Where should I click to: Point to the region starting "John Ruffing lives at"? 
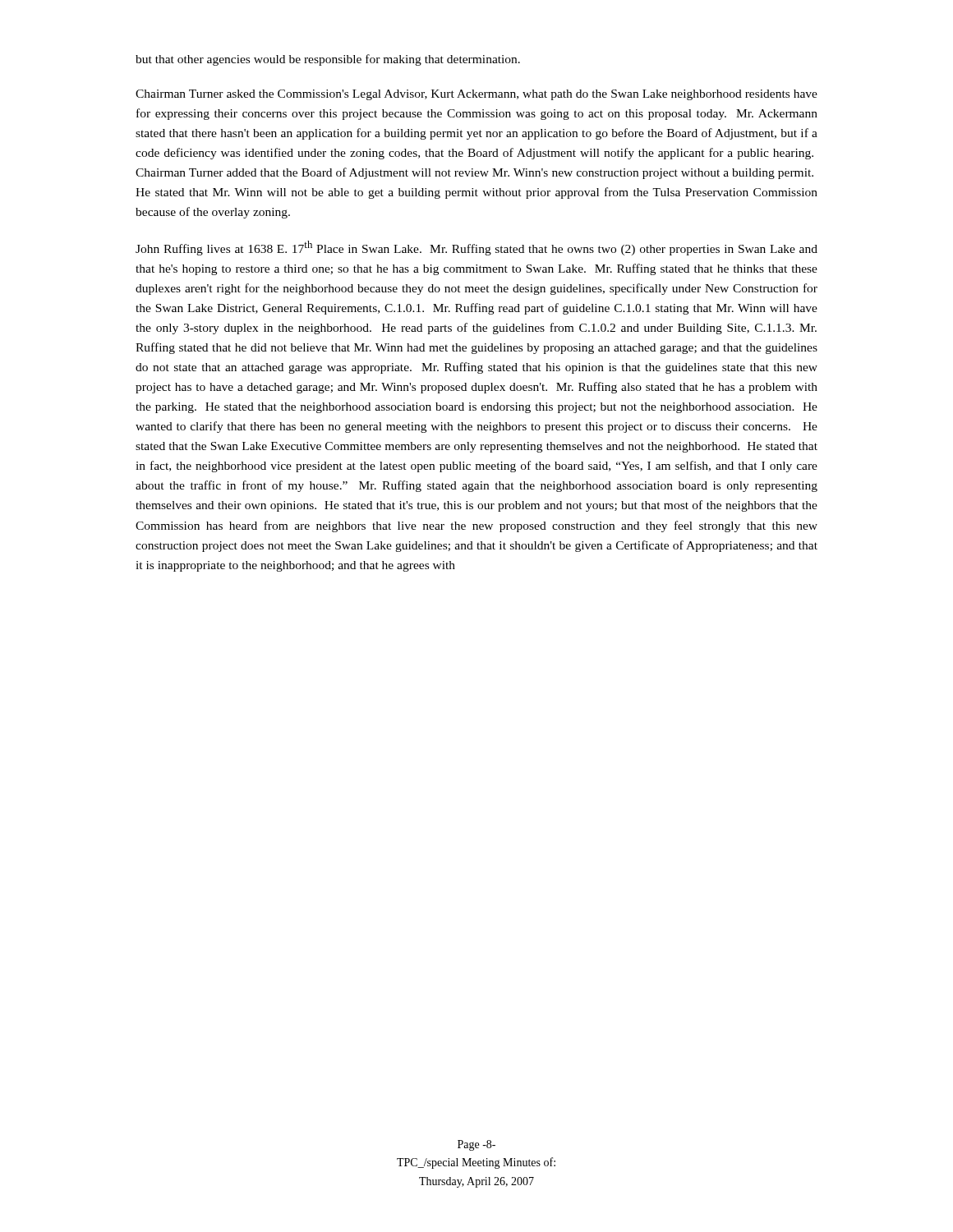pos(476,405)
